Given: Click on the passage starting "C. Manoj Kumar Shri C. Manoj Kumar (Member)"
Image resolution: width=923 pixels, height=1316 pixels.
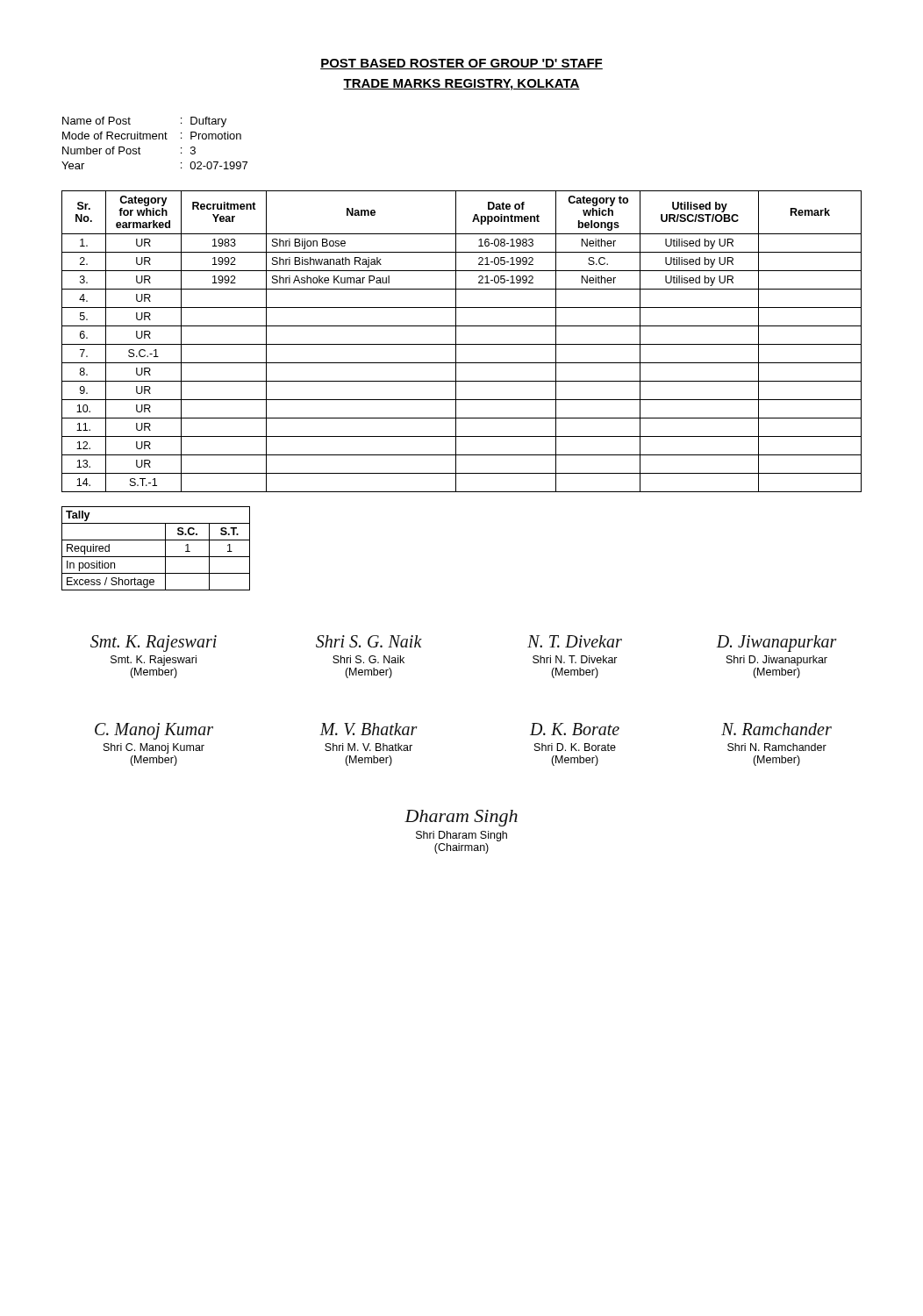Looking at the screenshot, I should tap(154, 730).
